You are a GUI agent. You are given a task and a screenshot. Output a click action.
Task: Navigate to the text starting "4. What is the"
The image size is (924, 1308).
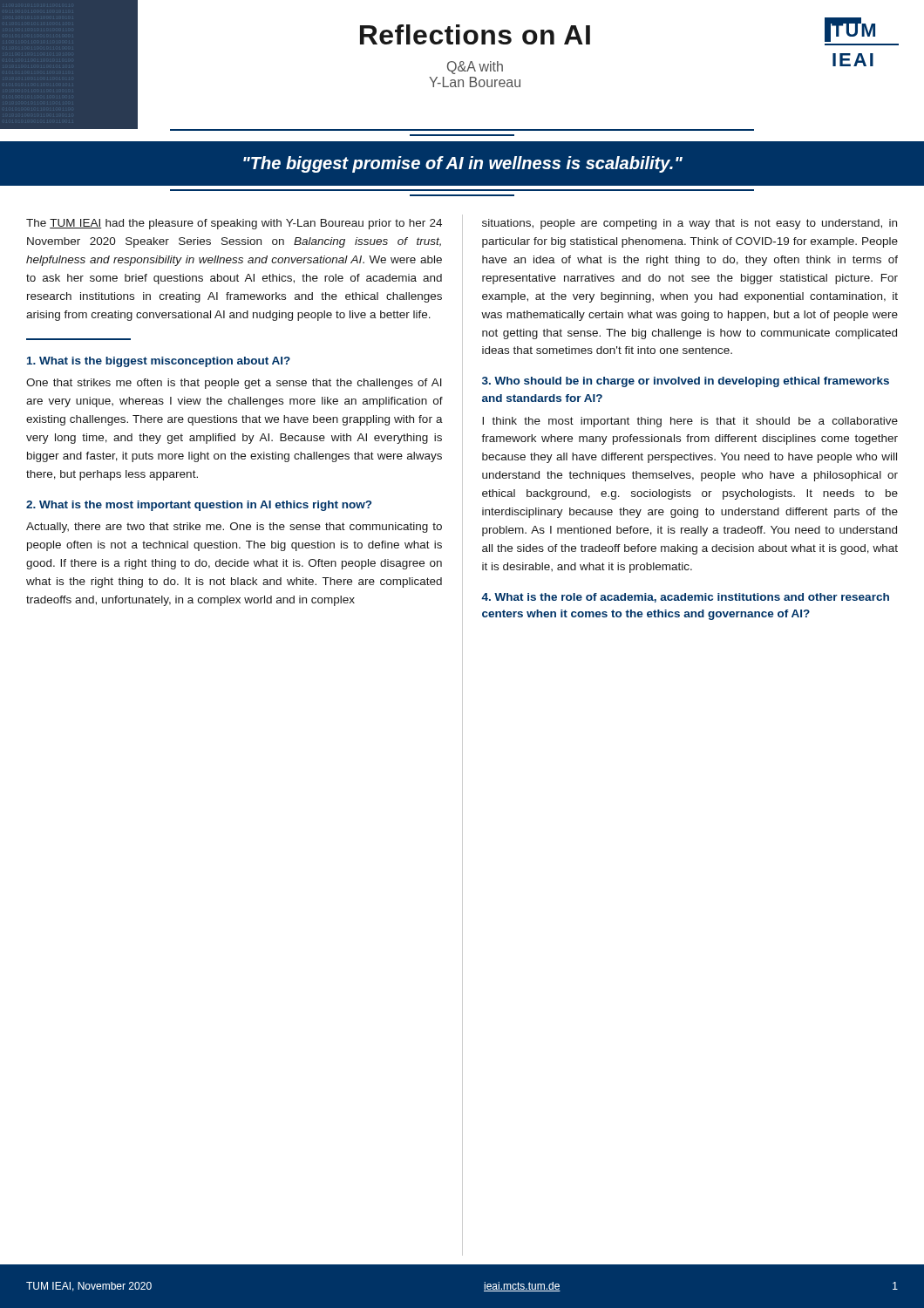686,605
